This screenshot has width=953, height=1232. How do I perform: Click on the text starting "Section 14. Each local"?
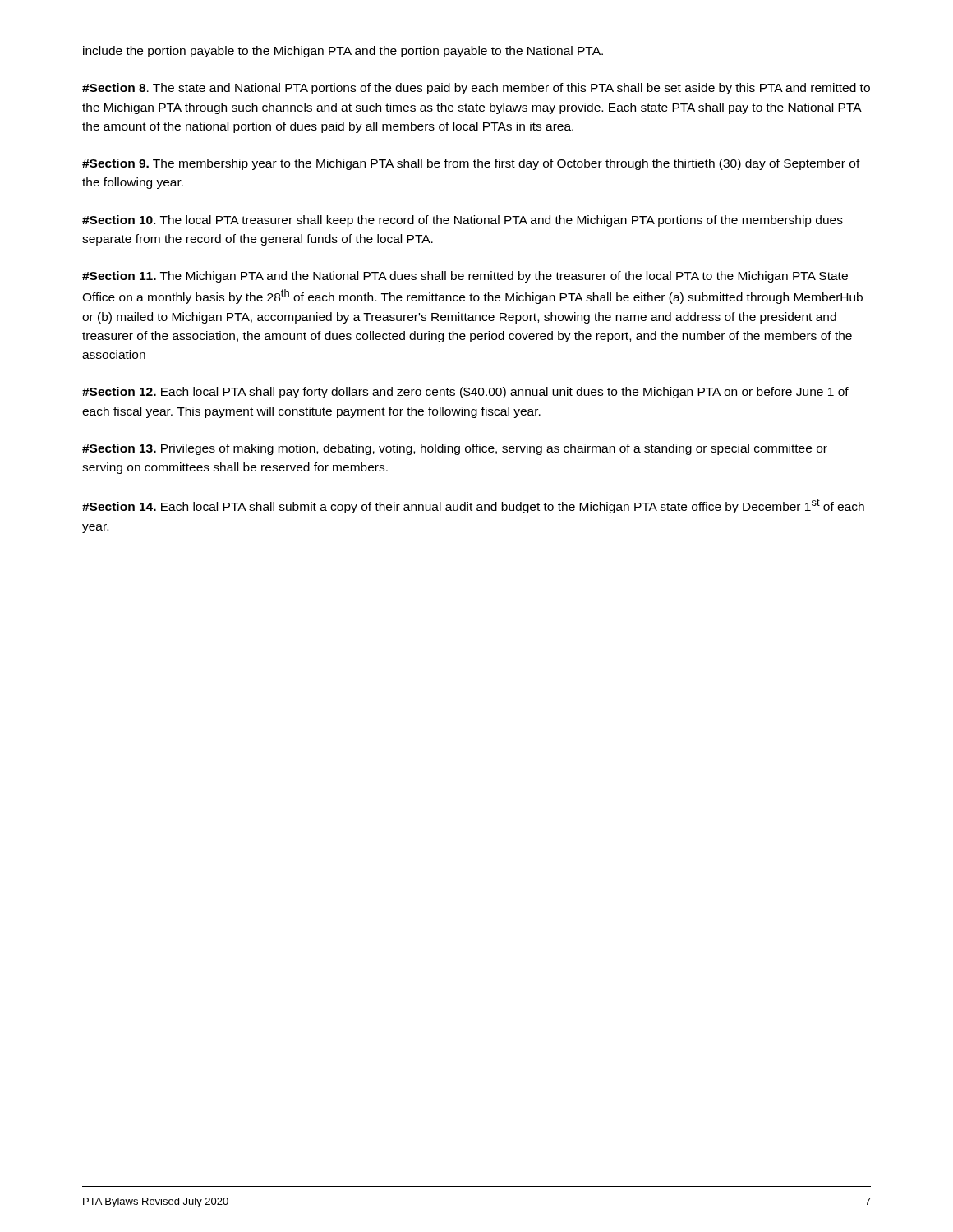(476, 515)
